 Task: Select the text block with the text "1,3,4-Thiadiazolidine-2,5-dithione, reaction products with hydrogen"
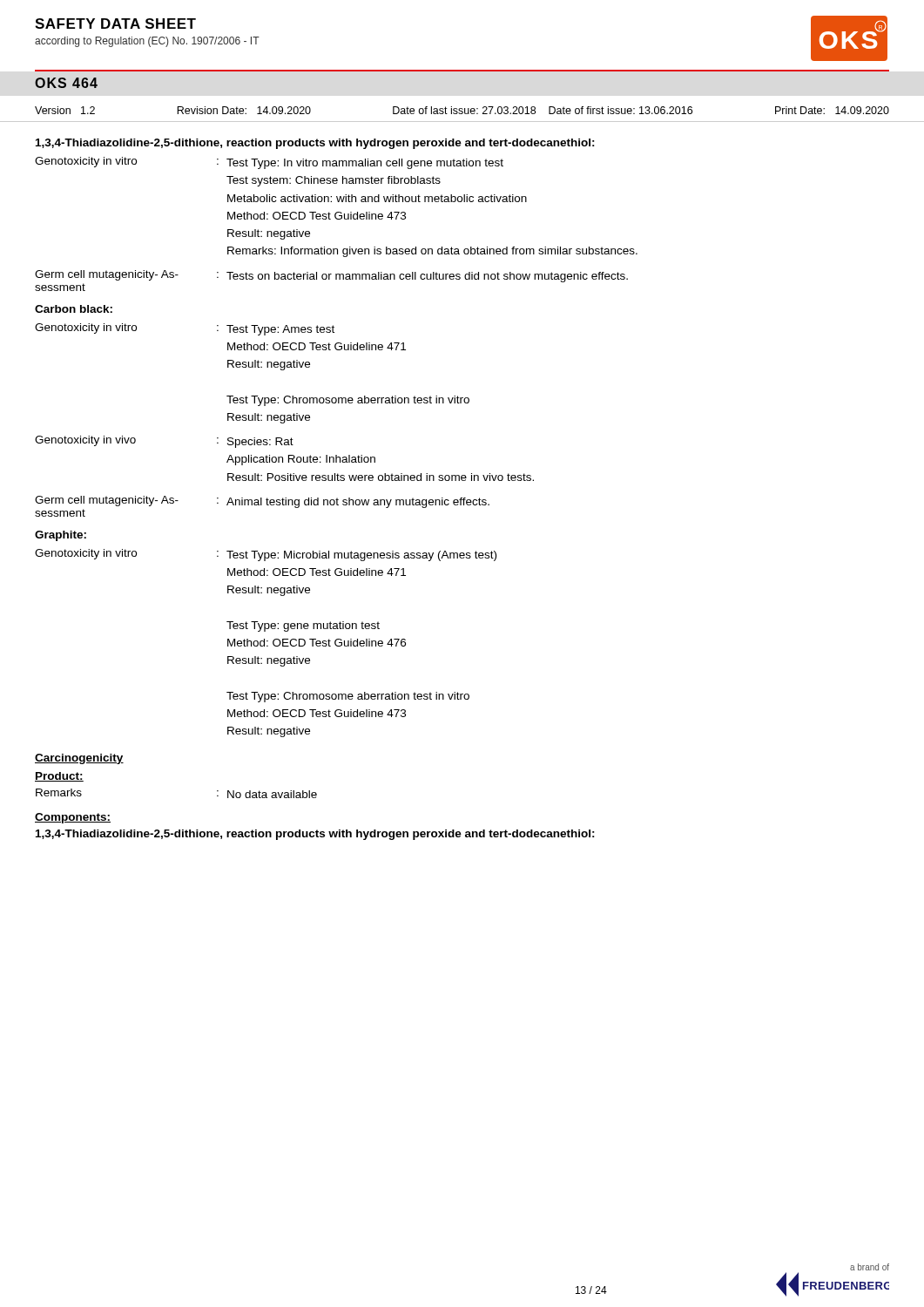coord(315,833)
